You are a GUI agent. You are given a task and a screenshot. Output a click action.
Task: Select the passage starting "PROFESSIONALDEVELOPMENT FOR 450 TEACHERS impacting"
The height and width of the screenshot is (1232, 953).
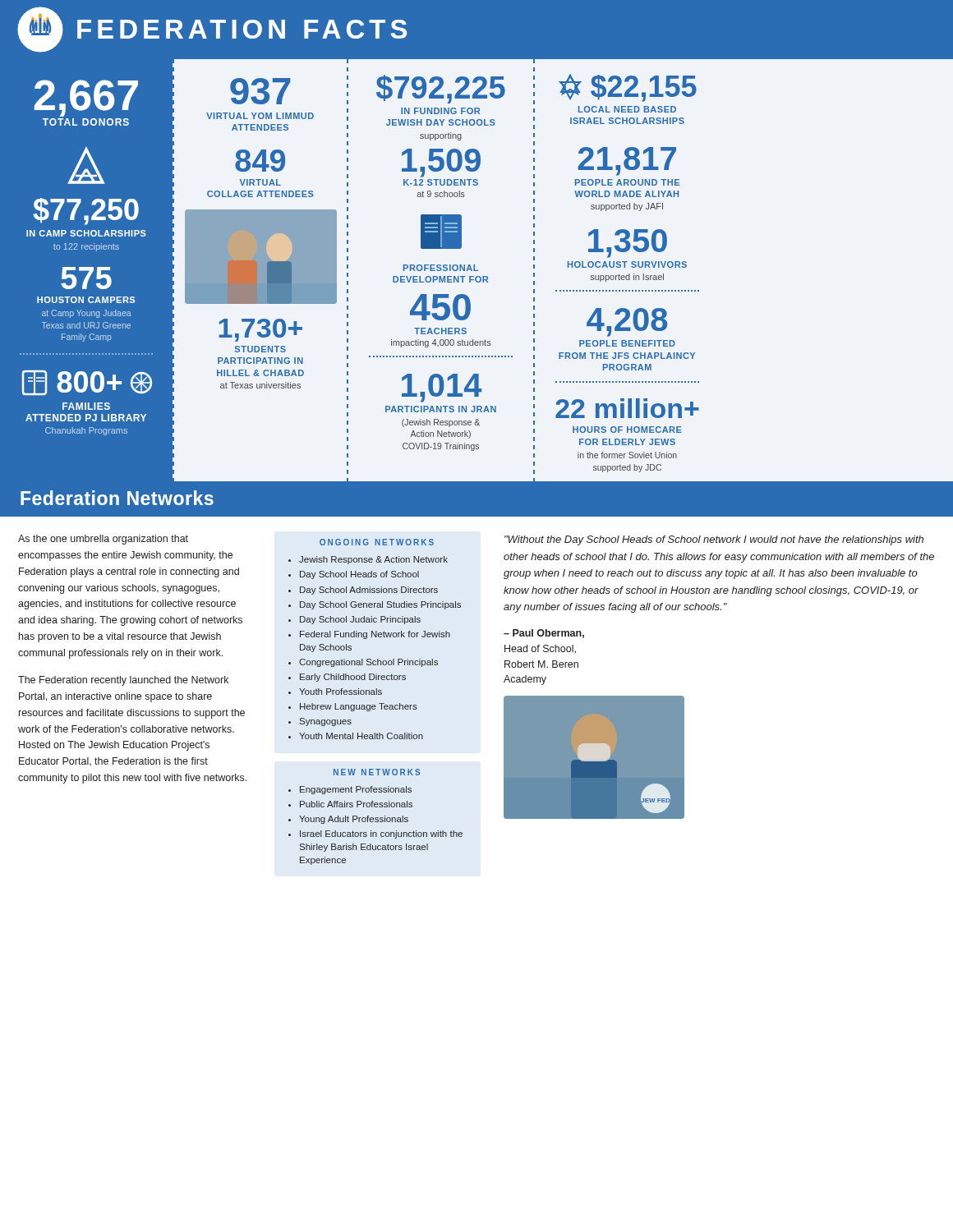coord(441,305)
